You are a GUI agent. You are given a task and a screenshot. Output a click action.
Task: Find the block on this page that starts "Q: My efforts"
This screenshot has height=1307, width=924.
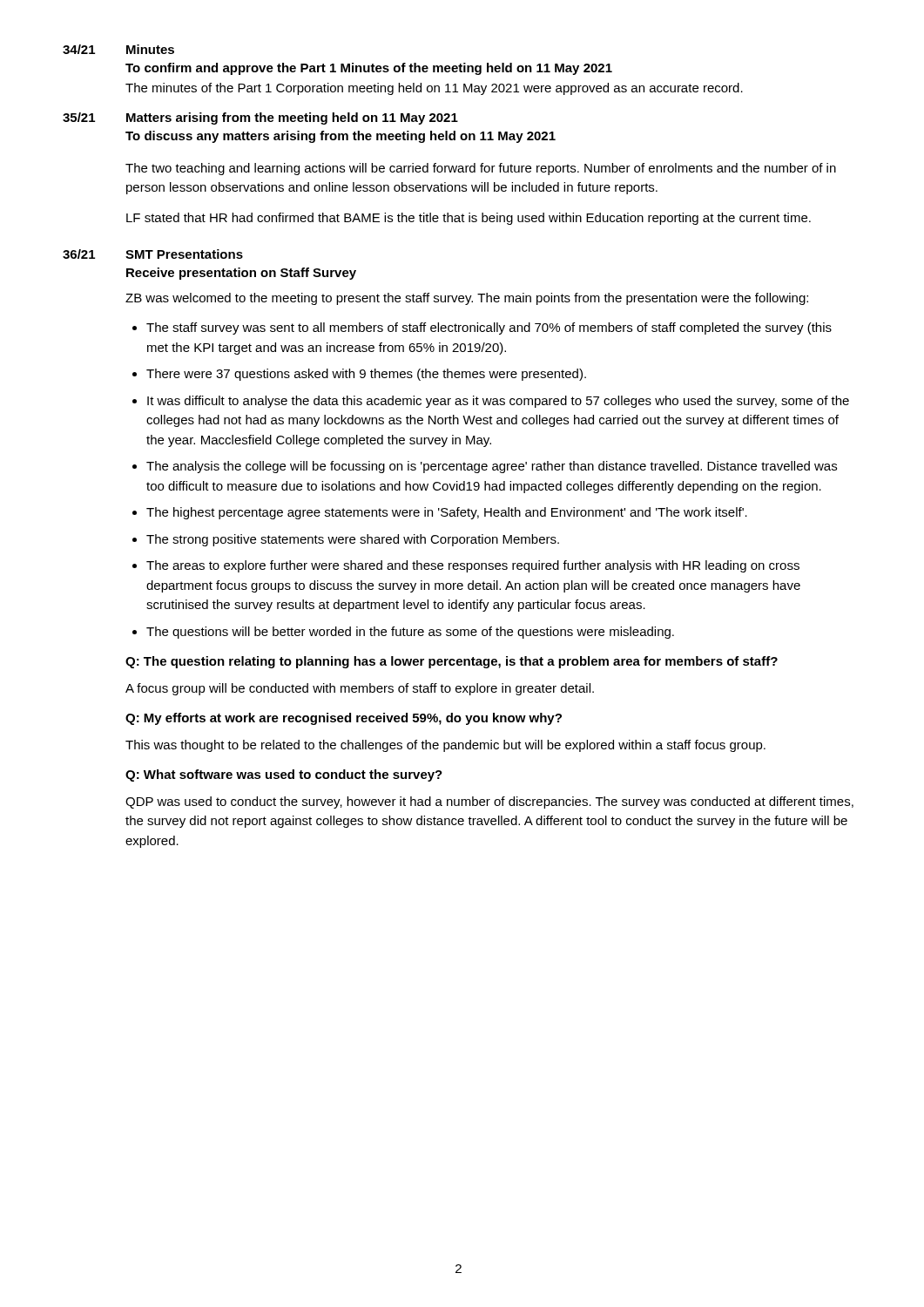pyautogui.click(x=490, y=718)
